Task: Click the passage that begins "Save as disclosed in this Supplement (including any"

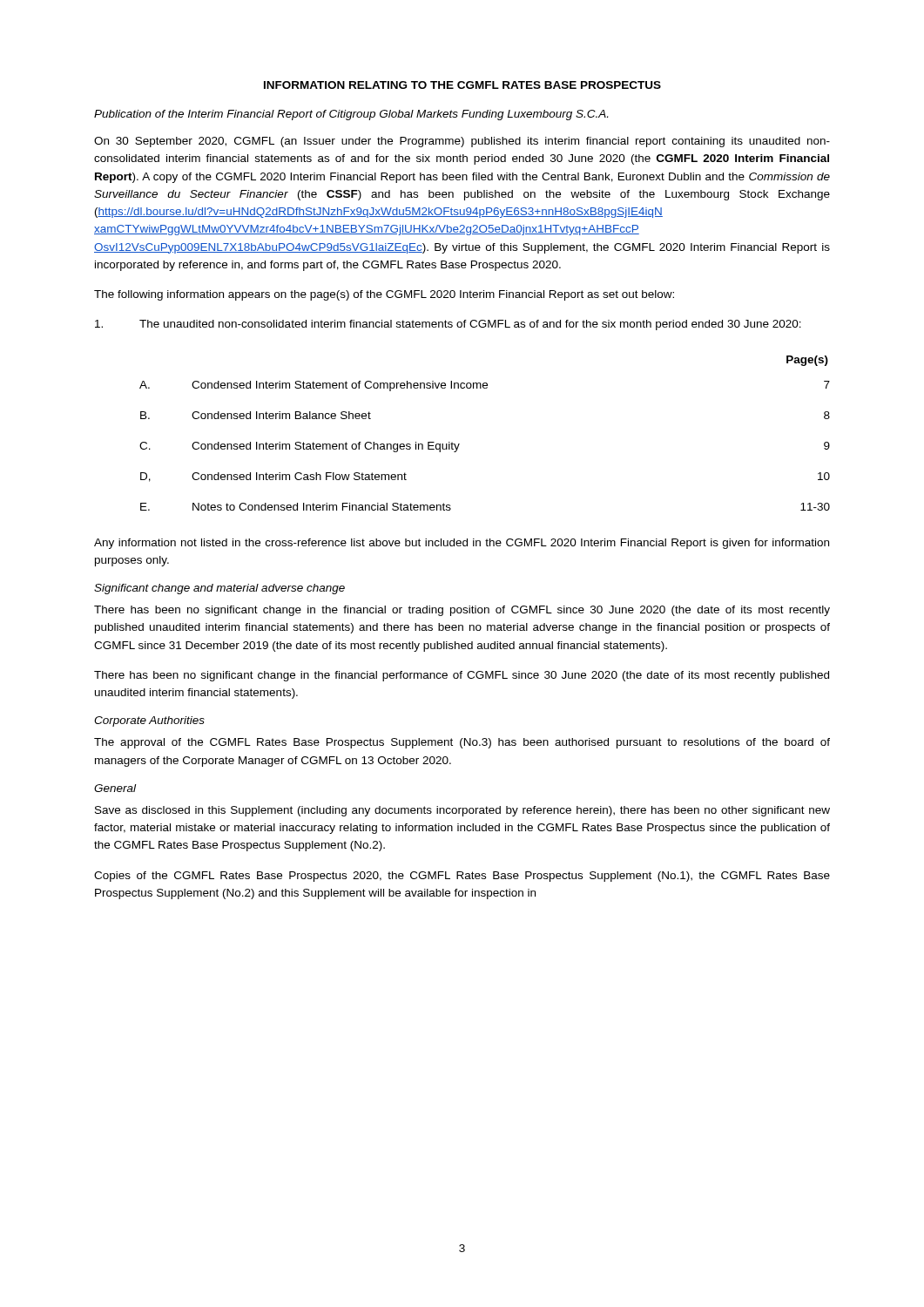Action: coord(462,827)
